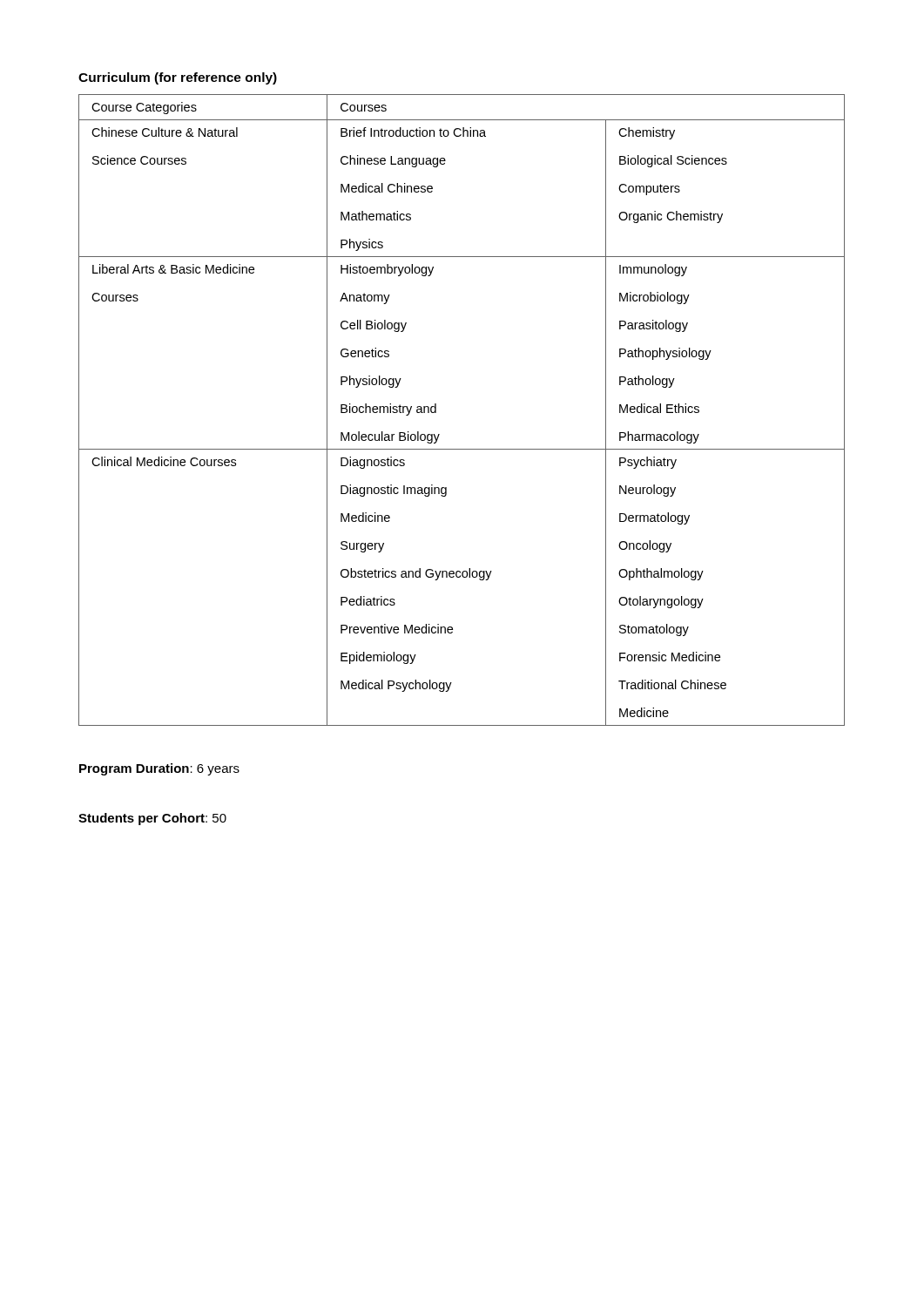
Task: Select the element starting "Students per Cohort:"
Action: [152, 818]
